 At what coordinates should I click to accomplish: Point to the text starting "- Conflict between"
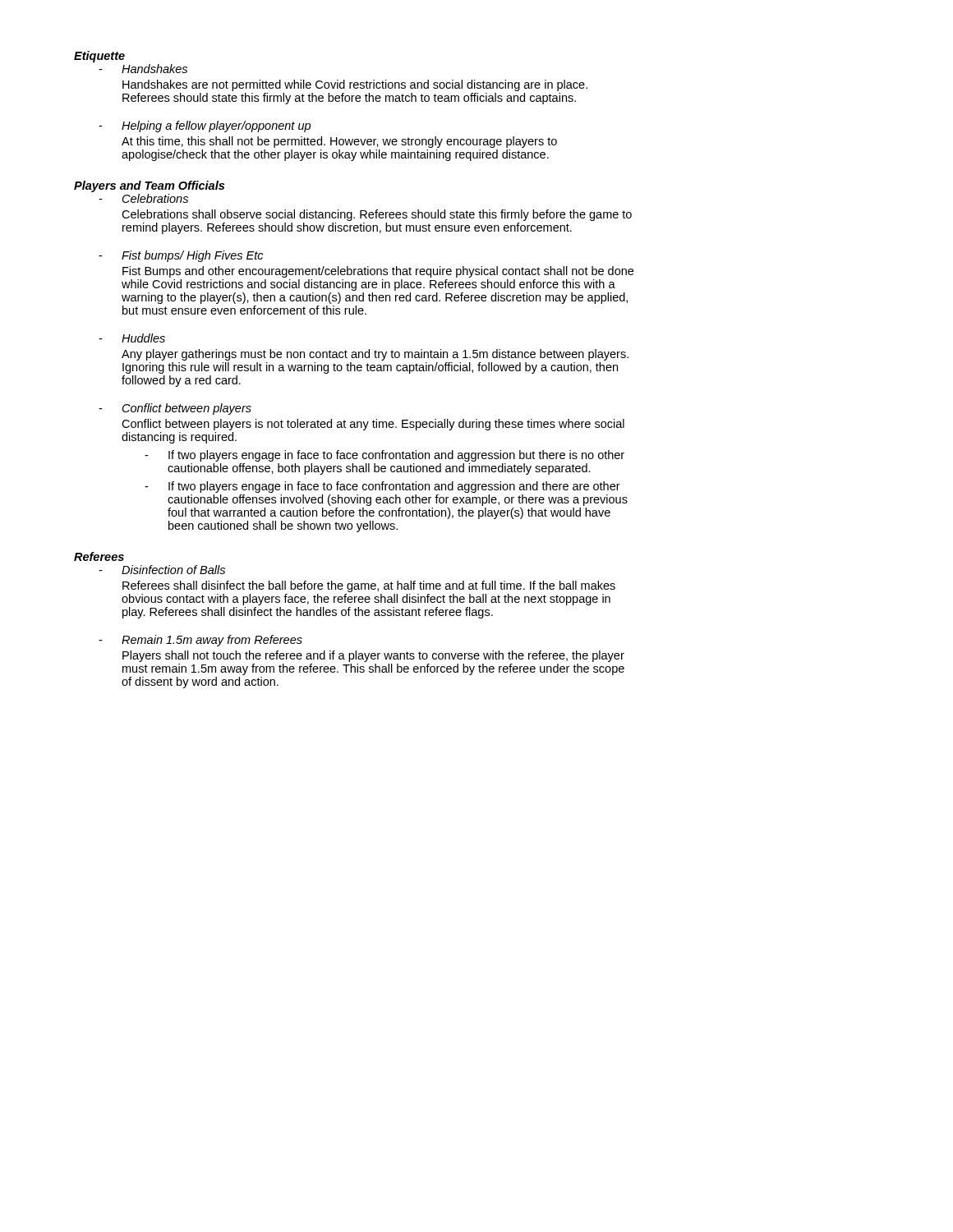click(489, 467)
